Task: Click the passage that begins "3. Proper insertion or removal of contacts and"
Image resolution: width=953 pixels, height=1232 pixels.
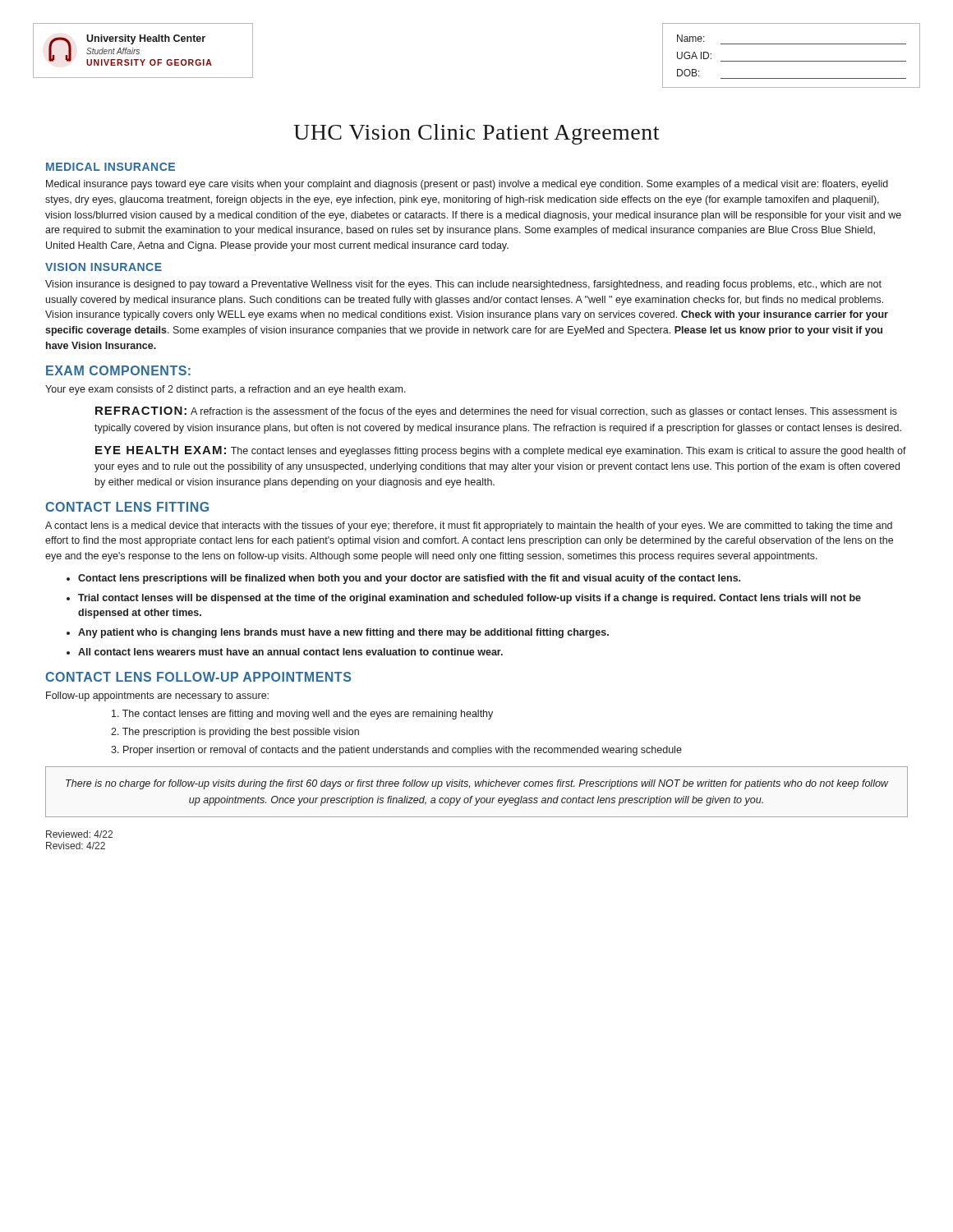Action: click(x=396, y=750)
